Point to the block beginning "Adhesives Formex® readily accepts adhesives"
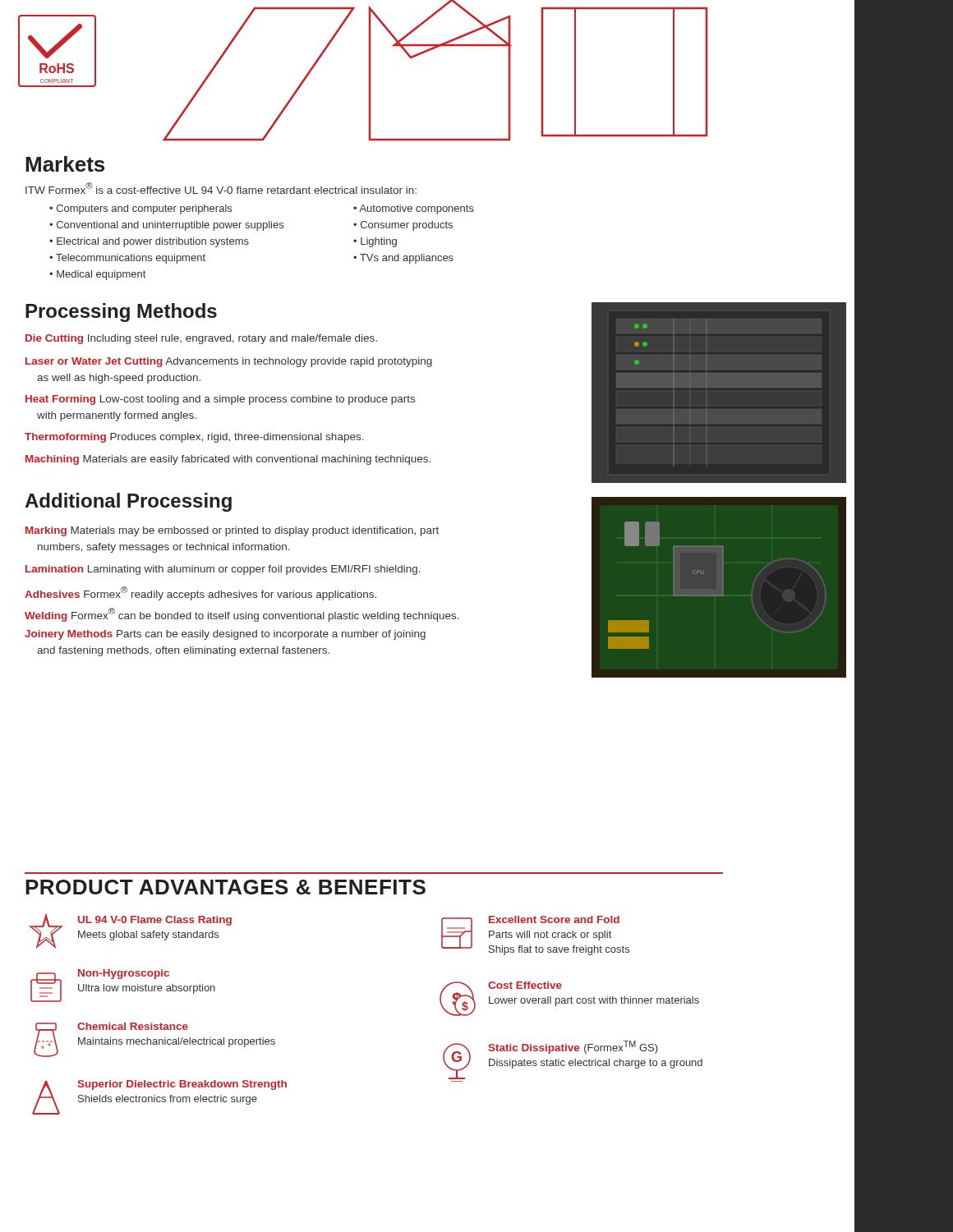This screenshot has width=953, height=1232. (201, 592)
